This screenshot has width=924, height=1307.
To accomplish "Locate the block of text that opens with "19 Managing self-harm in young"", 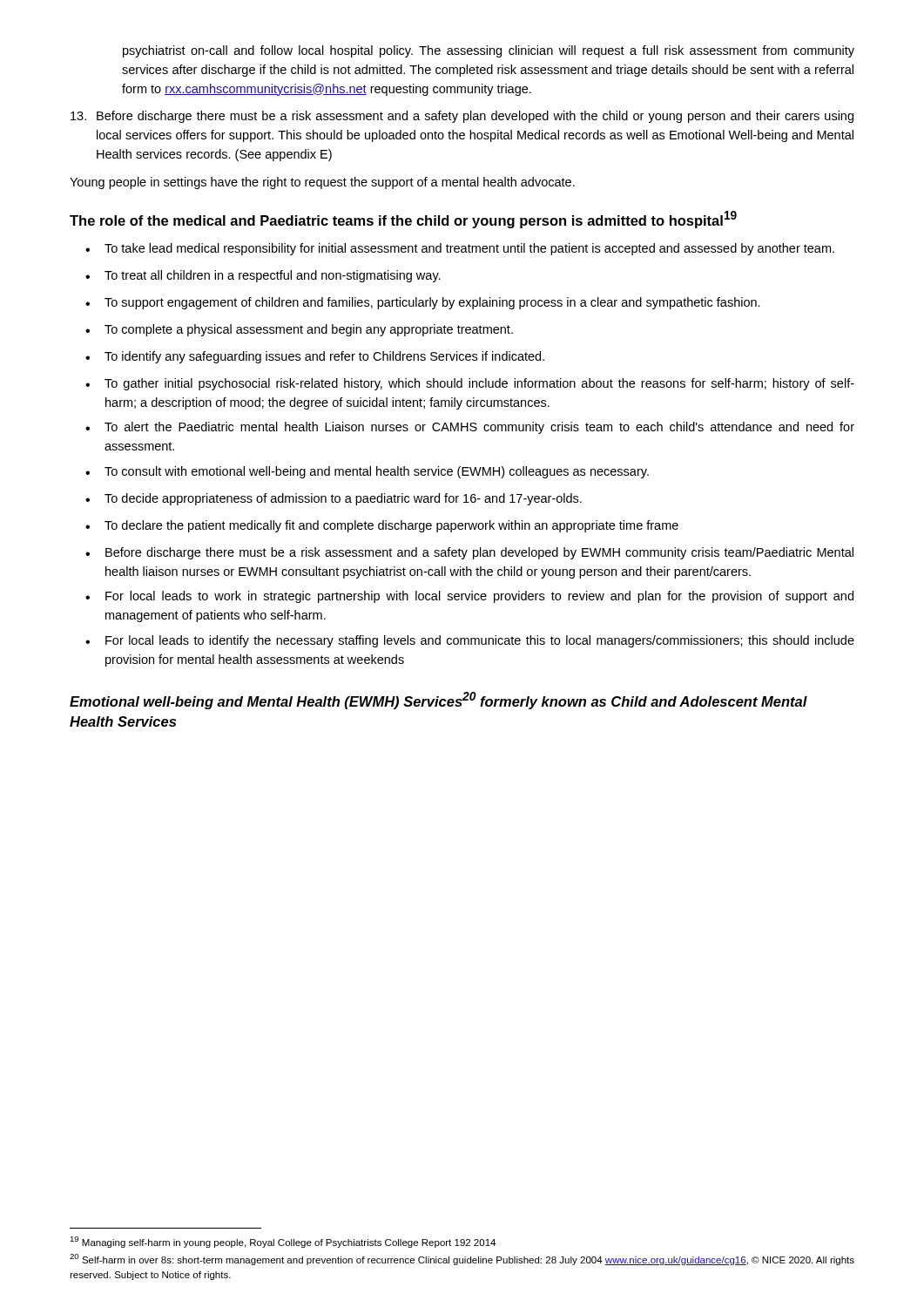I will [283, 1240].
